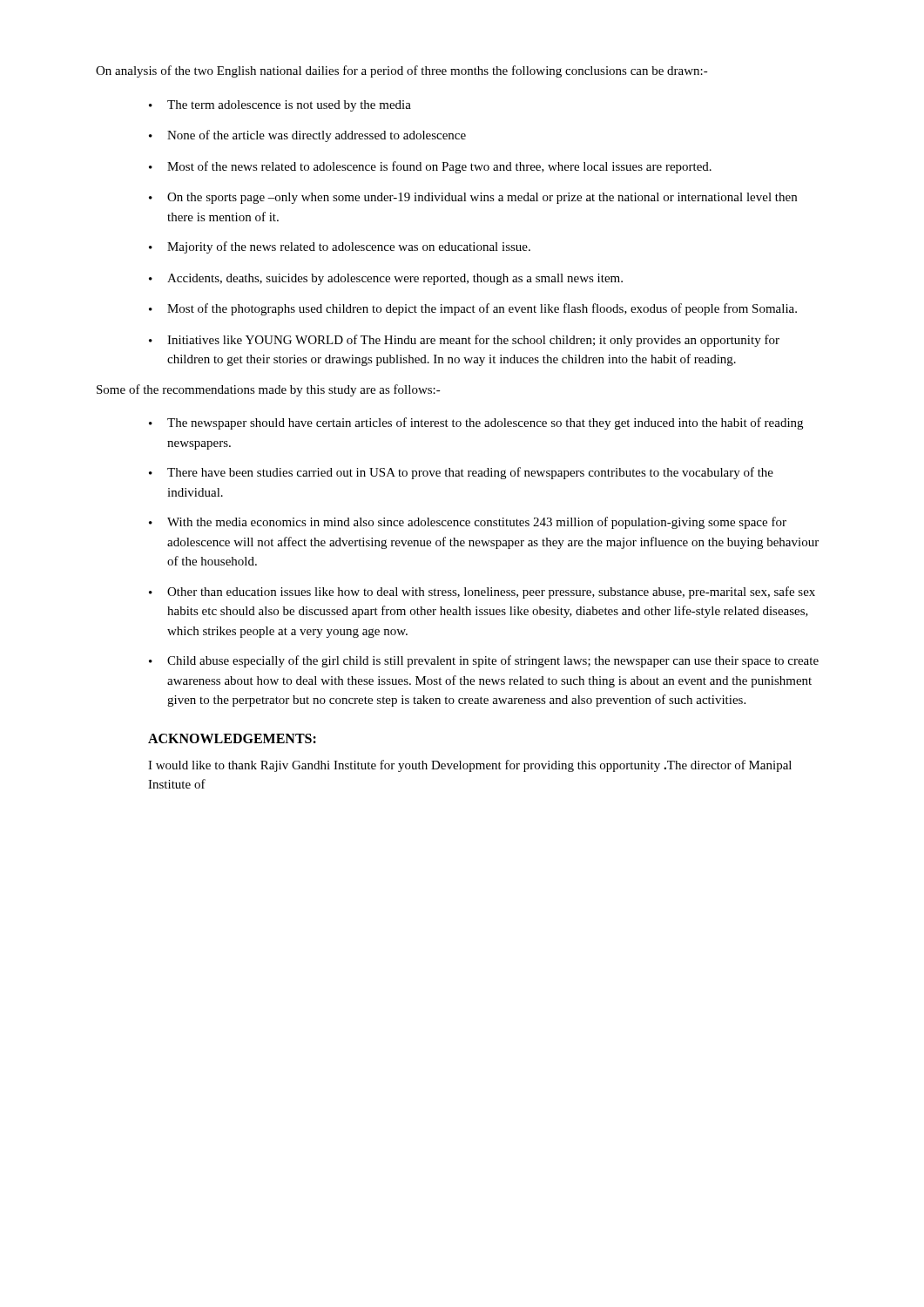The height and width of the screenshot is (1307, 924).
Task: Click on the text block starting "• There have been studies"
Action: pyautogui.click(x=484, y=482)
